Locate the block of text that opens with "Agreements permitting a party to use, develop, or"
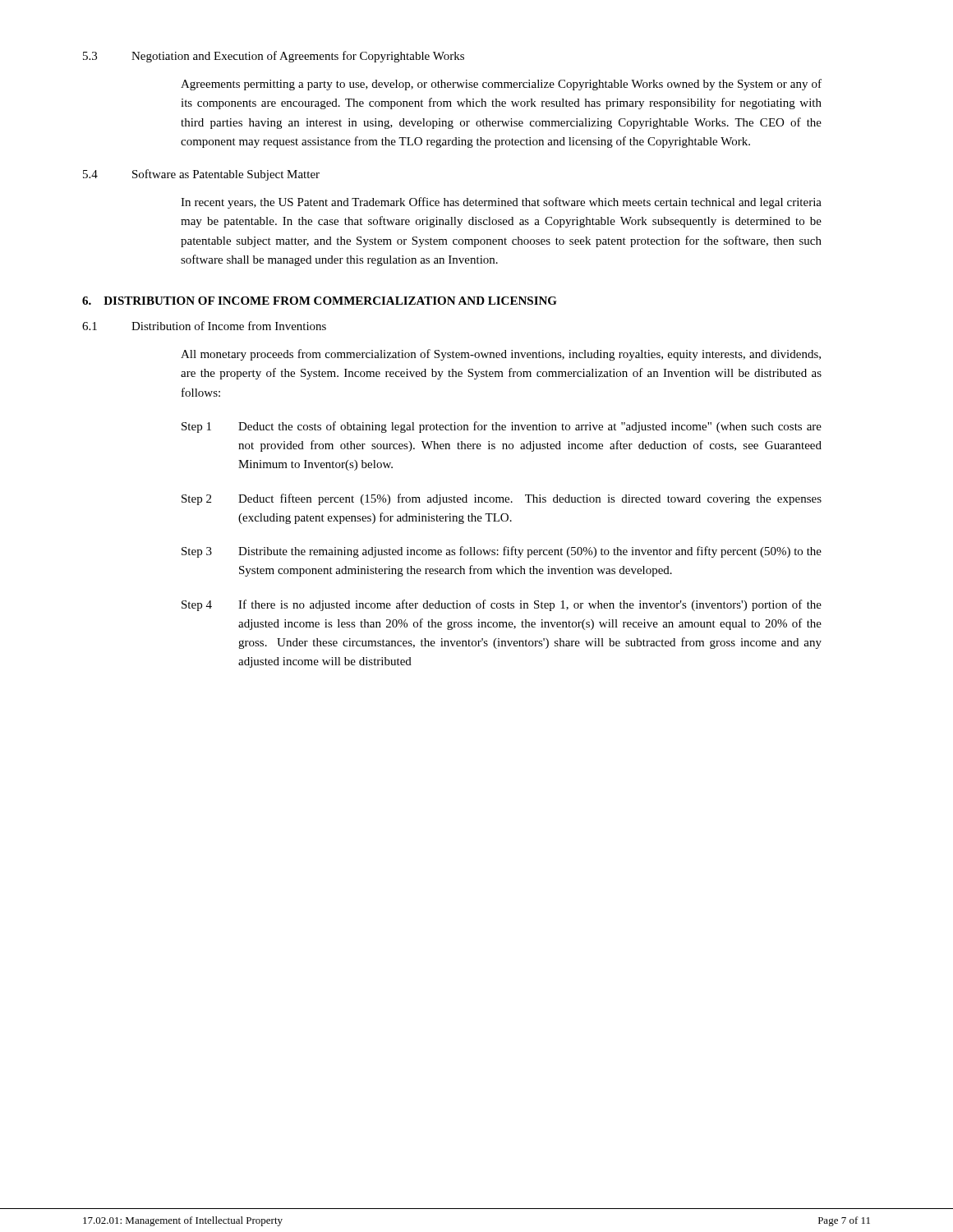The height and width of the screenshot is (1232, 953). (x=501, y=112)
